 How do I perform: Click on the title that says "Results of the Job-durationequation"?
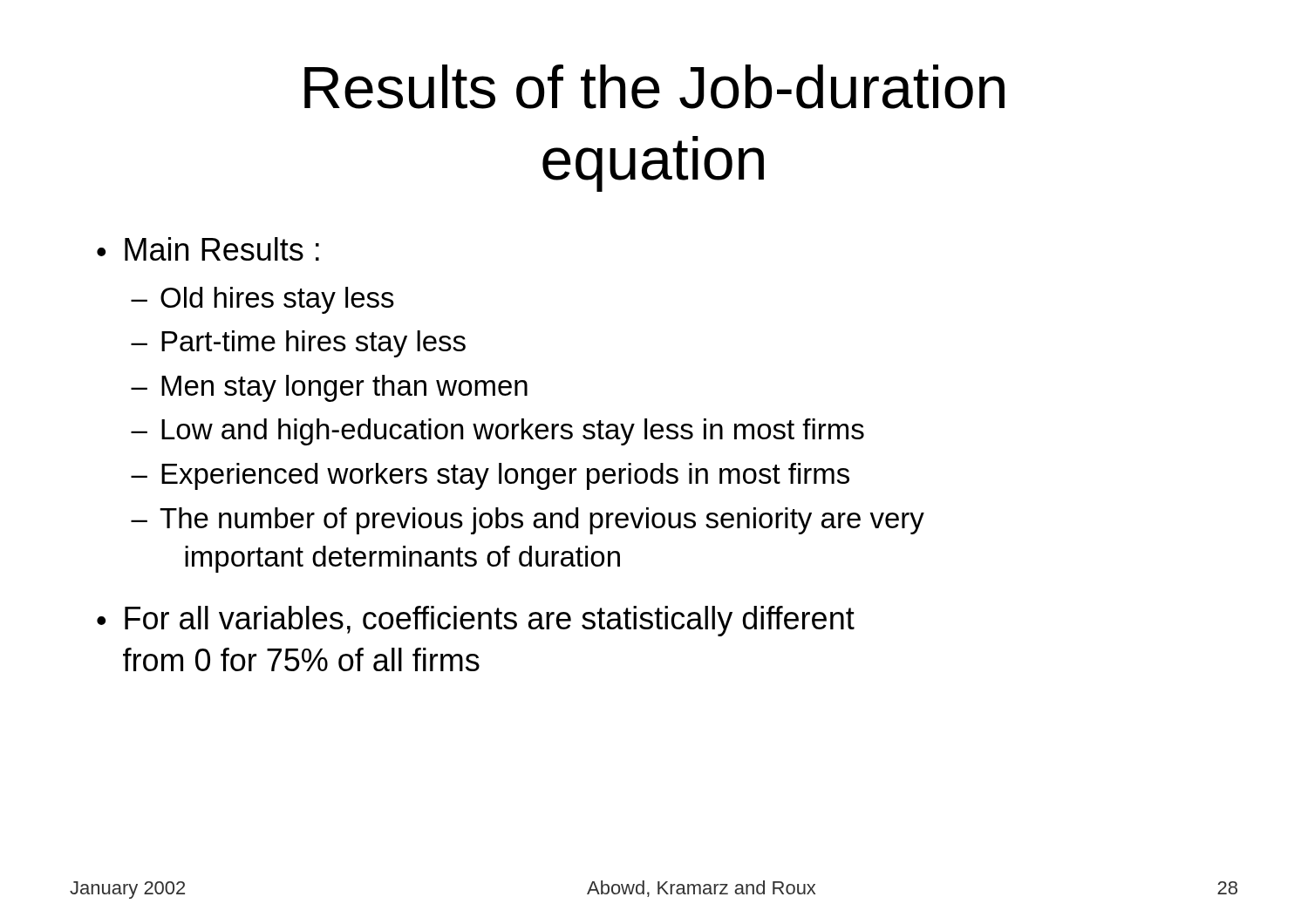[654, 123]
